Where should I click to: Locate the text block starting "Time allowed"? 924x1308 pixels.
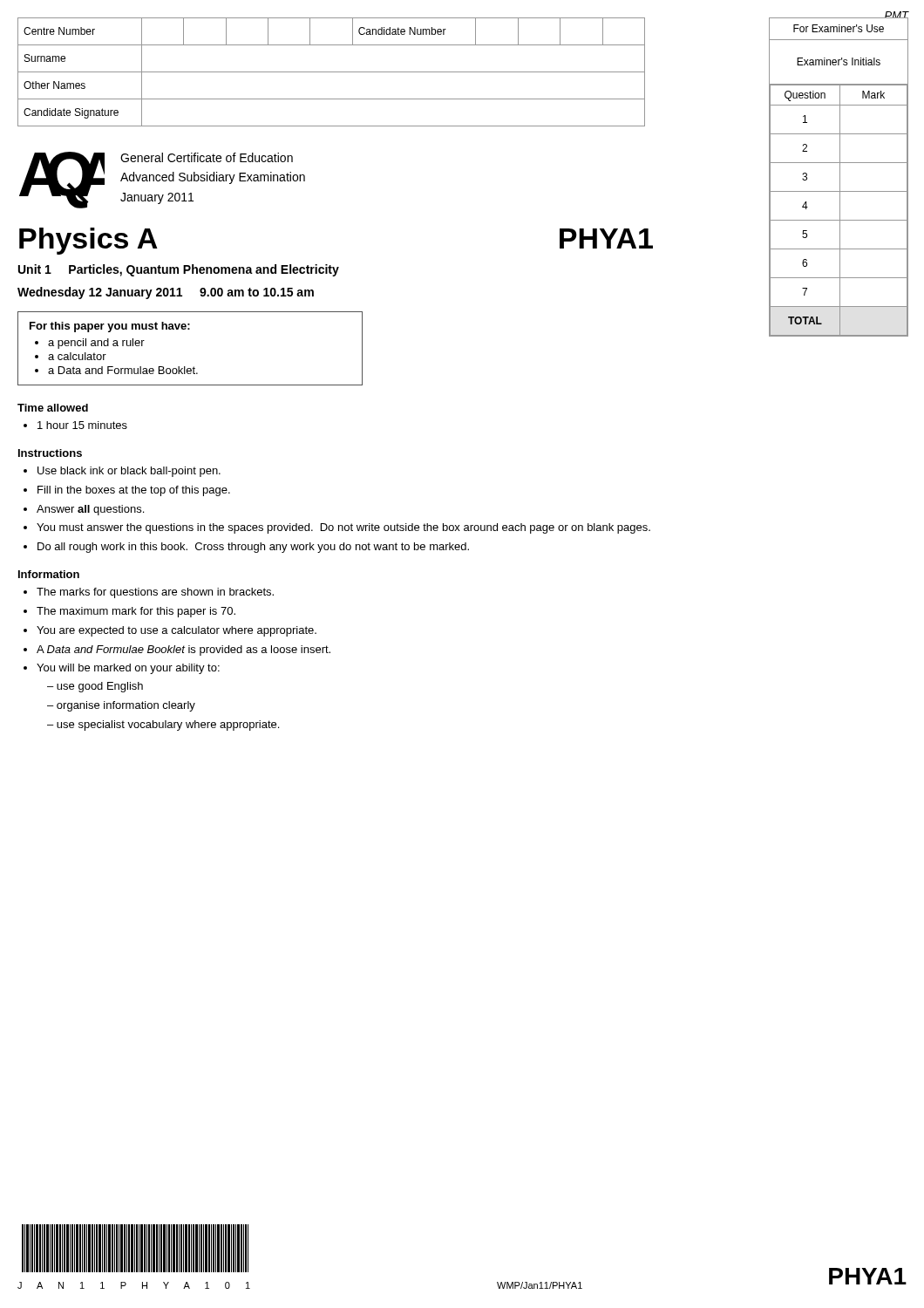pyautogui.click(x=53, y=408)
